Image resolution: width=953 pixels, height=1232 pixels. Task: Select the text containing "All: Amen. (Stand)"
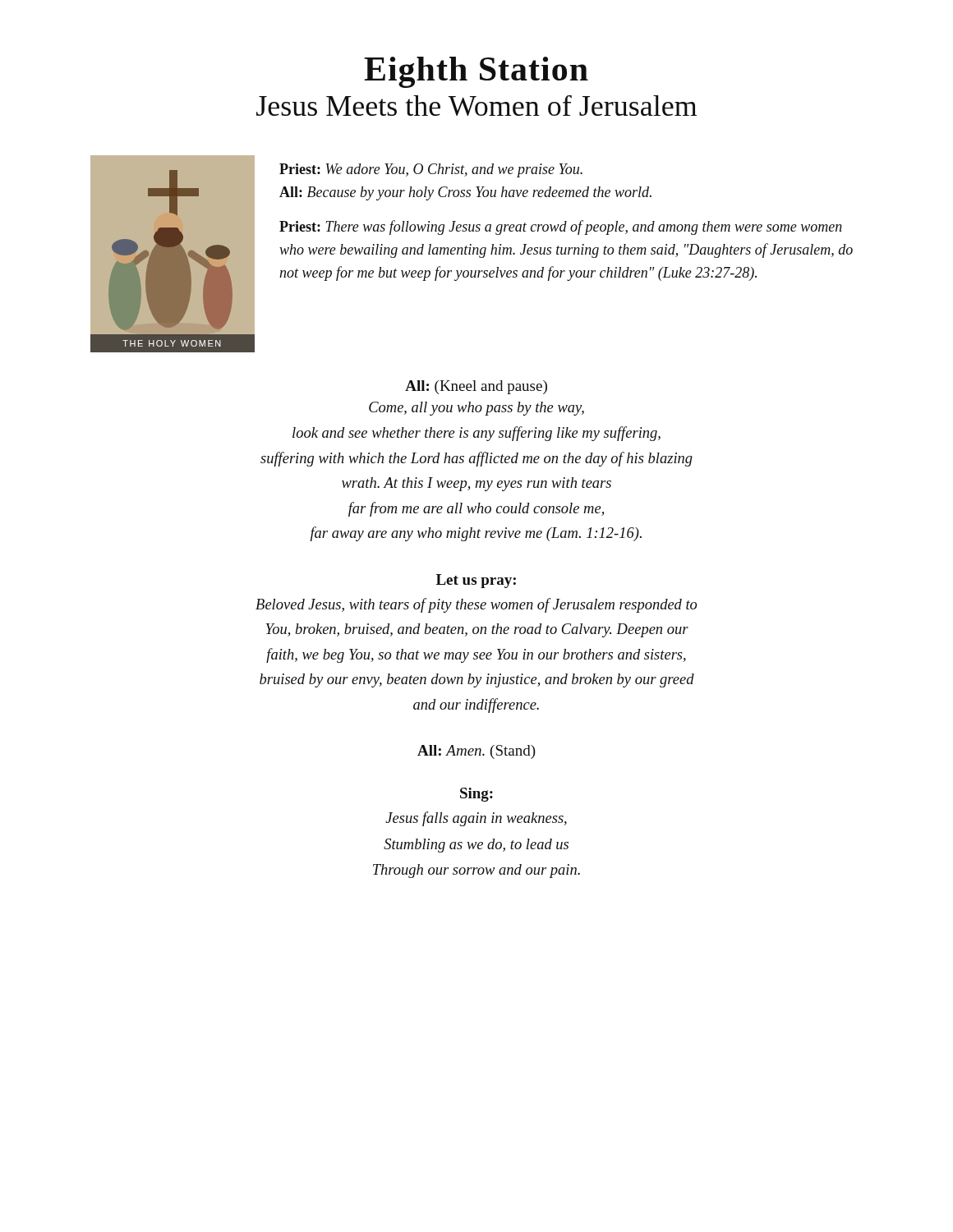click(476, 750)
